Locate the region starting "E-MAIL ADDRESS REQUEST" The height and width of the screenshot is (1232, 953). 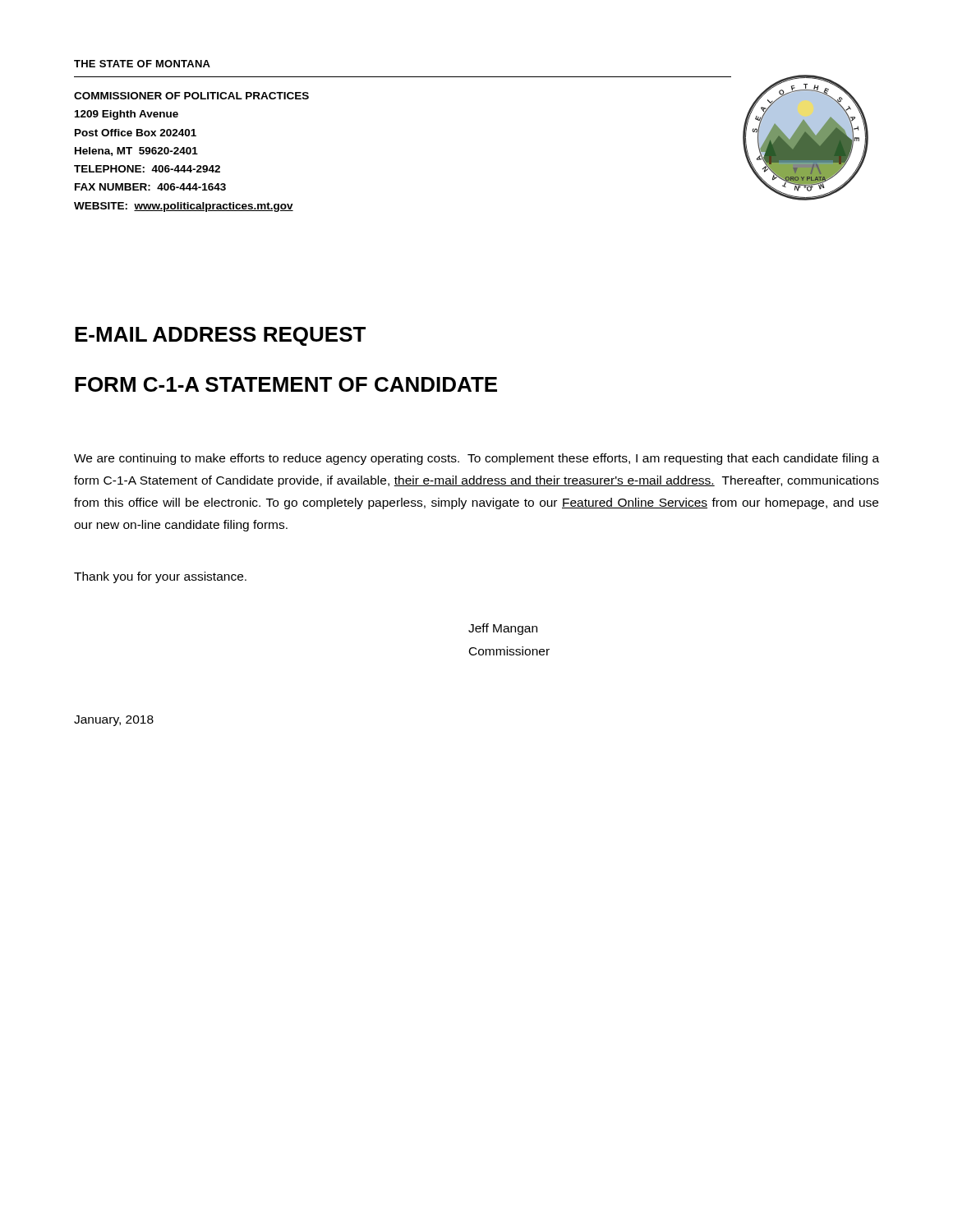pyautogui.click(x=220, y=334)
